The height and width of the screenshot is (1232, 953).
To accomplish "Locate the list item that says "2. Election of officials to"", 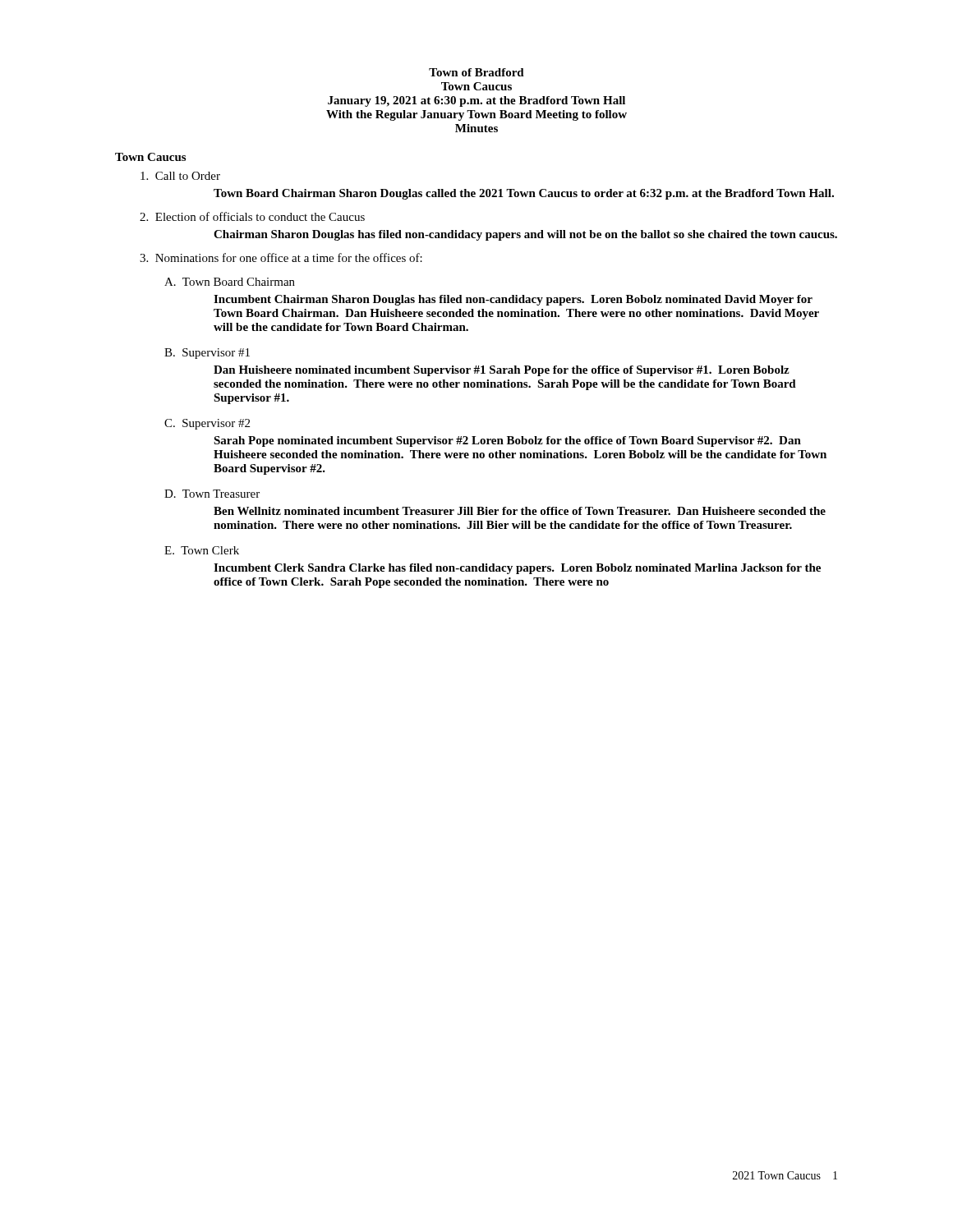I will tap(489, 226).
